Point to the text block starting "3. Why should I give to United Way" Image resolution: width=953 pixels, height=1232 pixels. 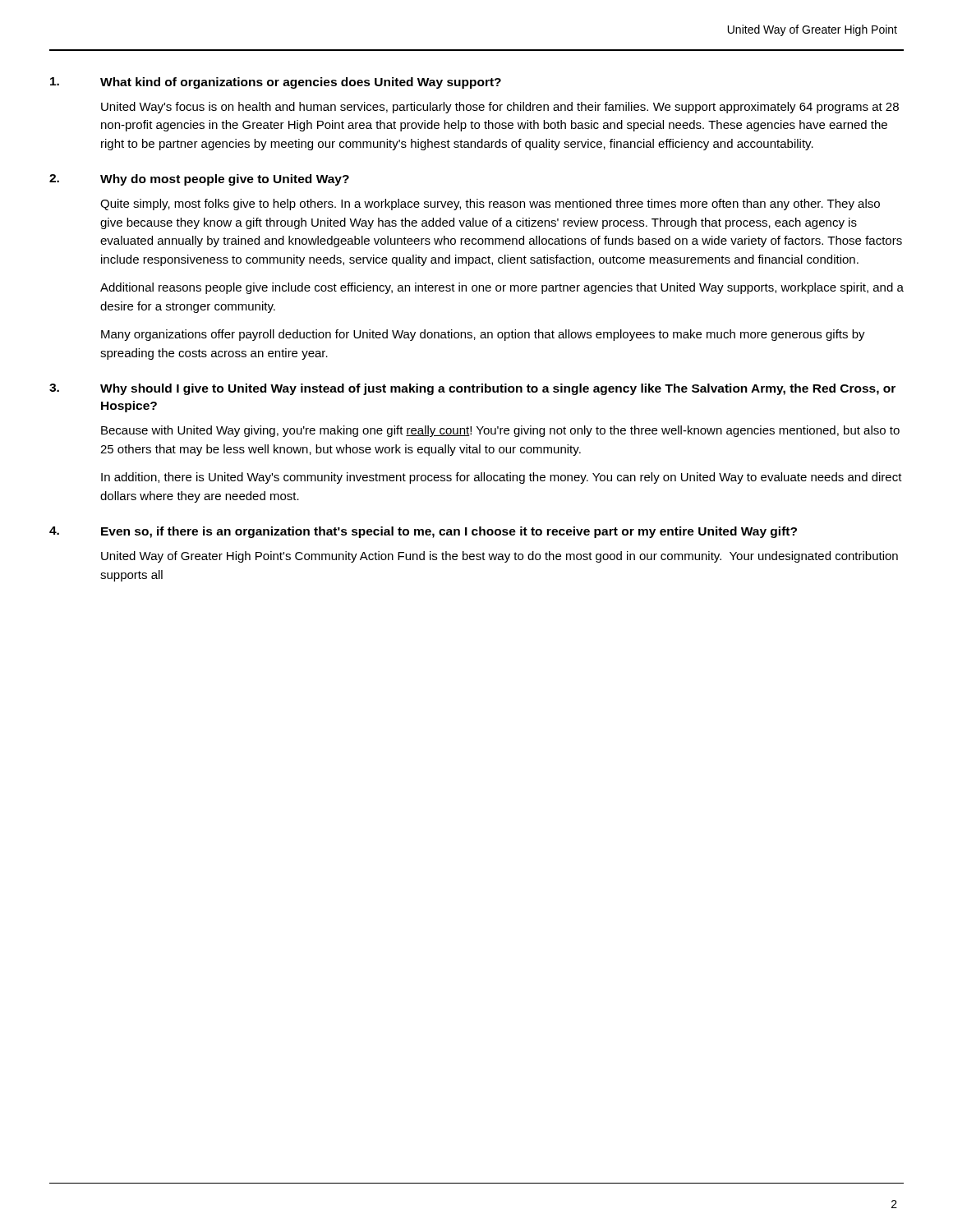[x=476, y=443]
